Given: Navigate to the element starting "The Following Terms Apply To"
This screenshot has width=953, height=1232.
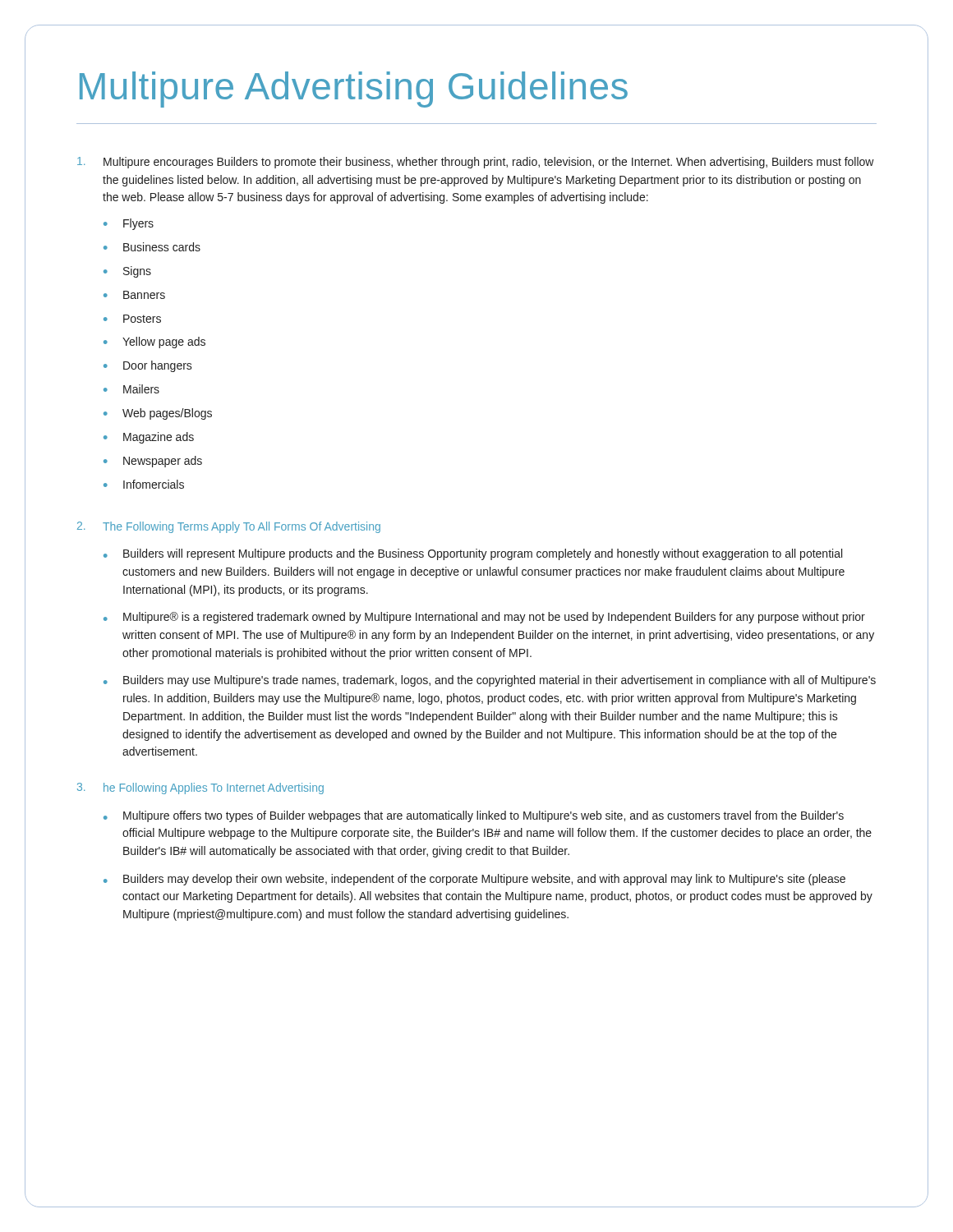Looking at the screenshot, I should (490, 640).
